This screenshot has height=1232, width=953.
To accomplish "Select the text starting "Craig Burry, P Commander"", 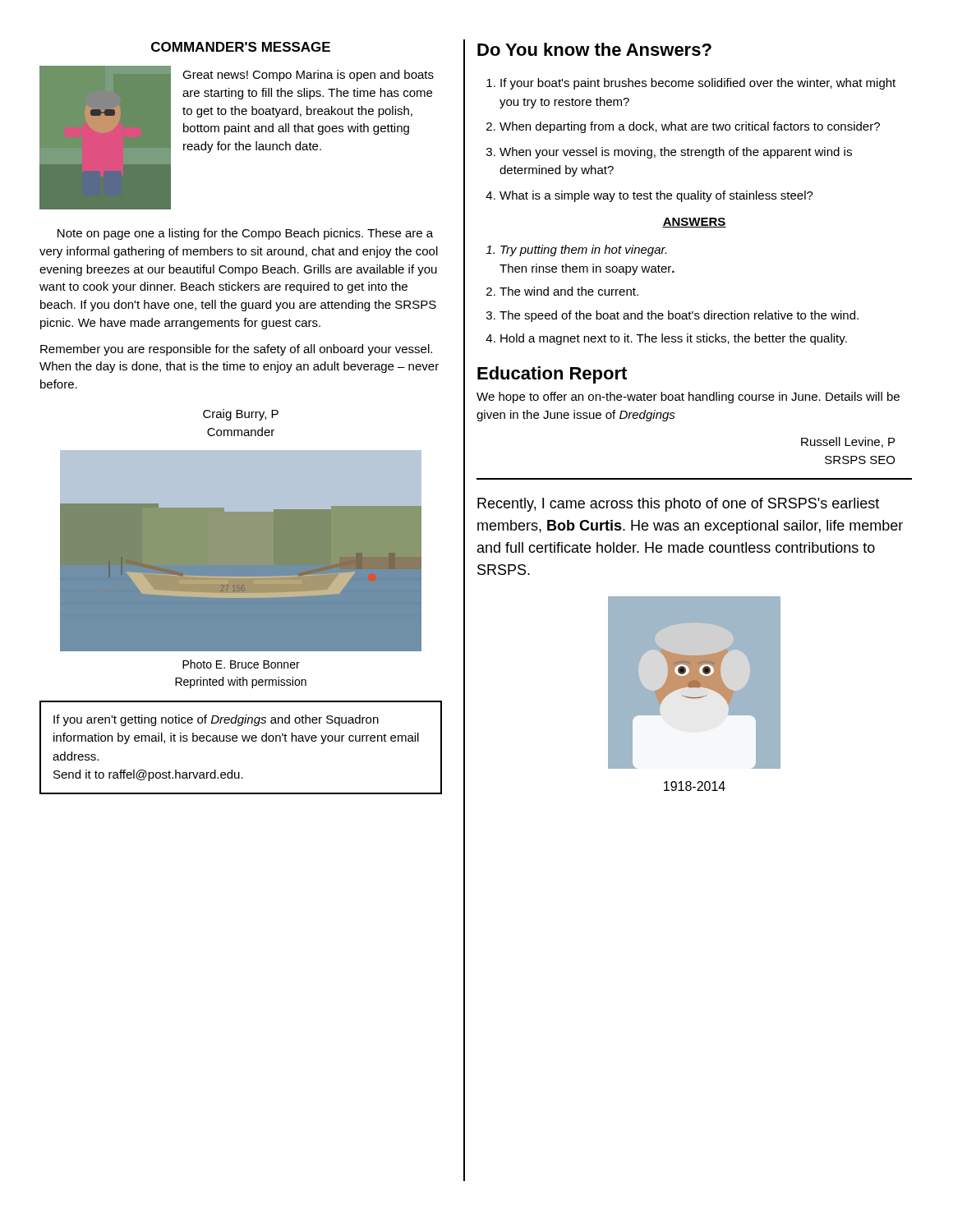I will pos(241,423).
